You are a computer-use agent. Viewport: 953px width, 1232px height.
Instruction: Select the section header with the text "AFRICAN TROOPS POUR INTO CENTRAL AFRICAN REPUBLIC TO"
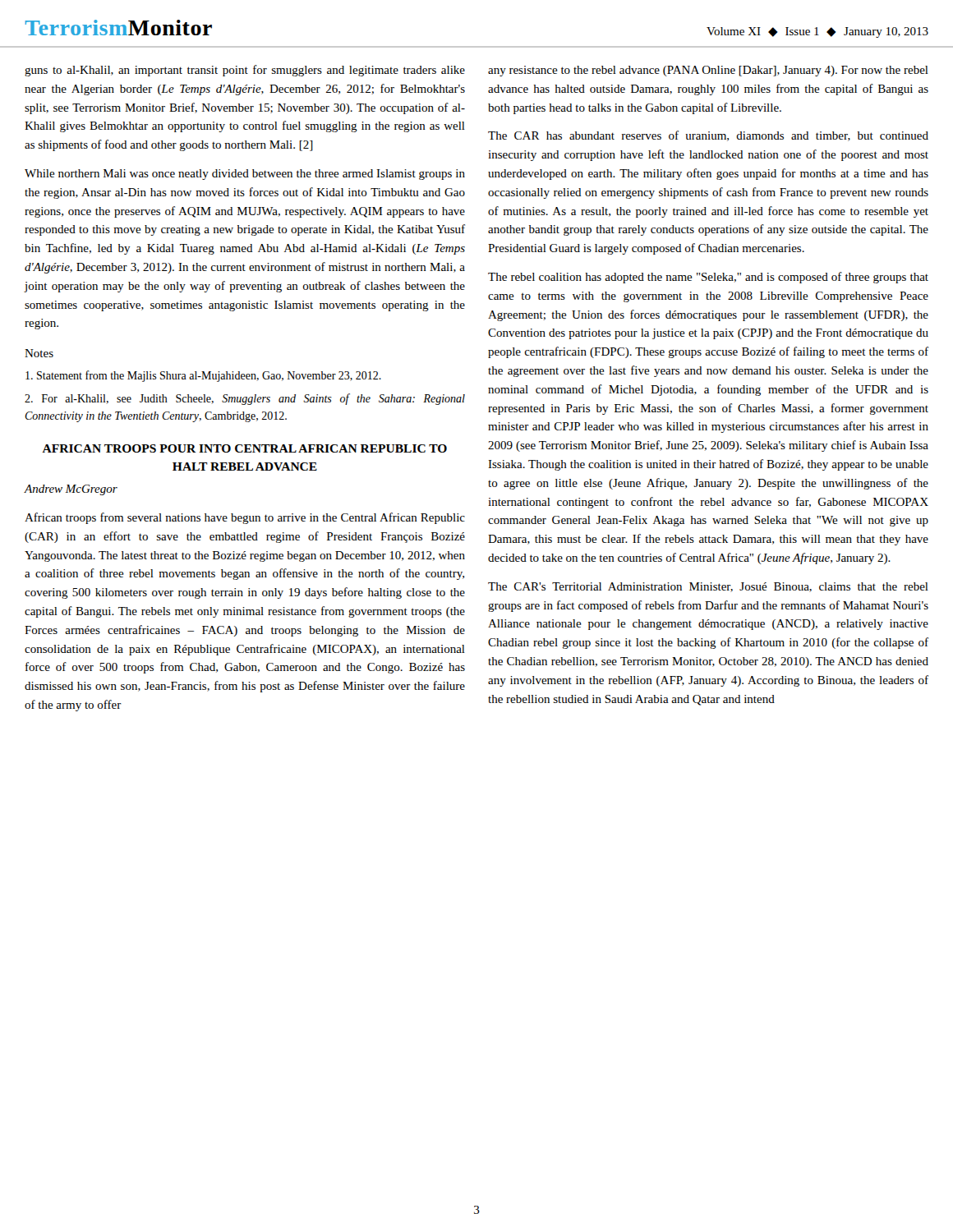(x=245, y=457)
